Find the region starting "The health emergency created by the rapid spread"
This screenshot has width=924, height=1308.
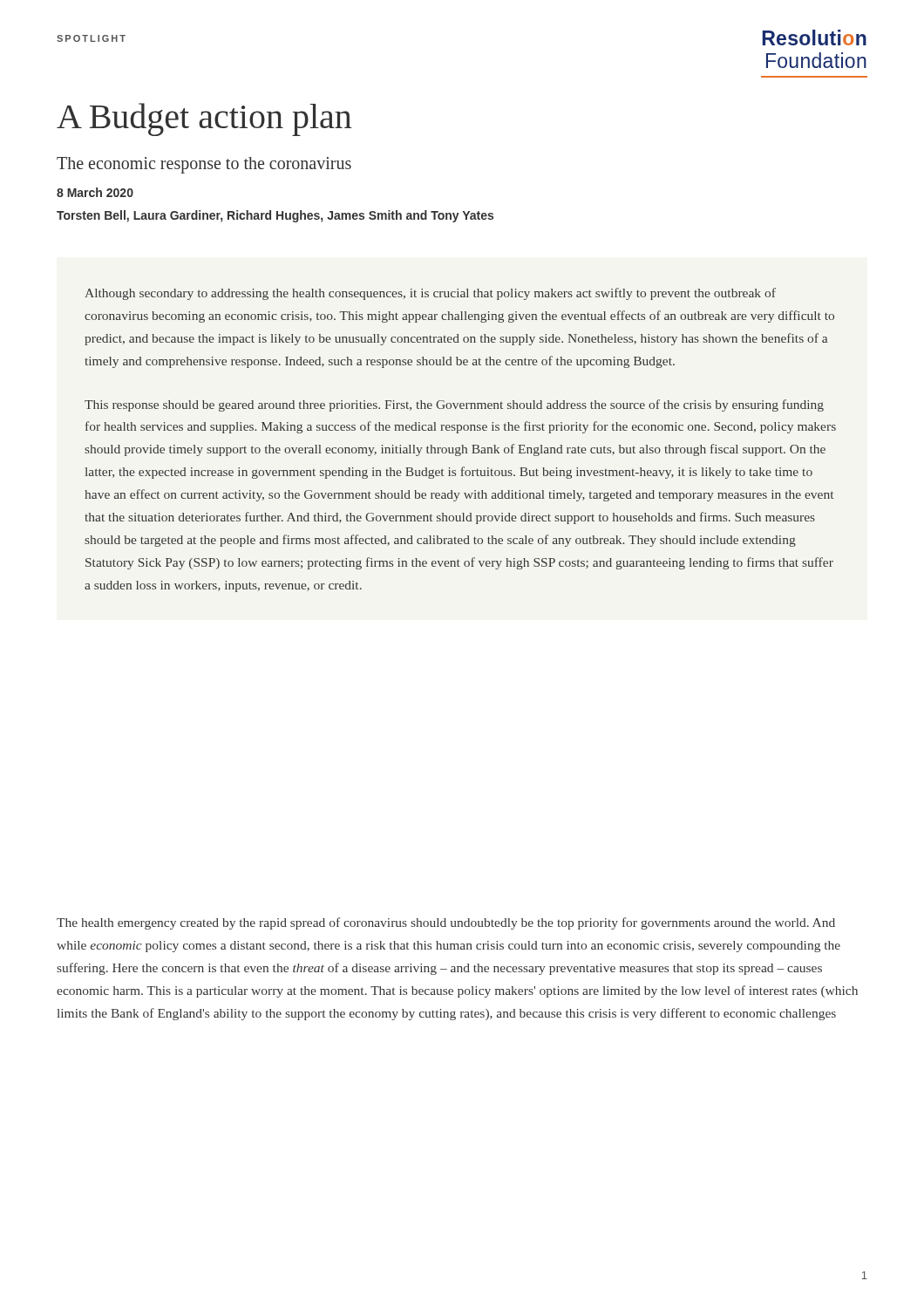(457, 967)
